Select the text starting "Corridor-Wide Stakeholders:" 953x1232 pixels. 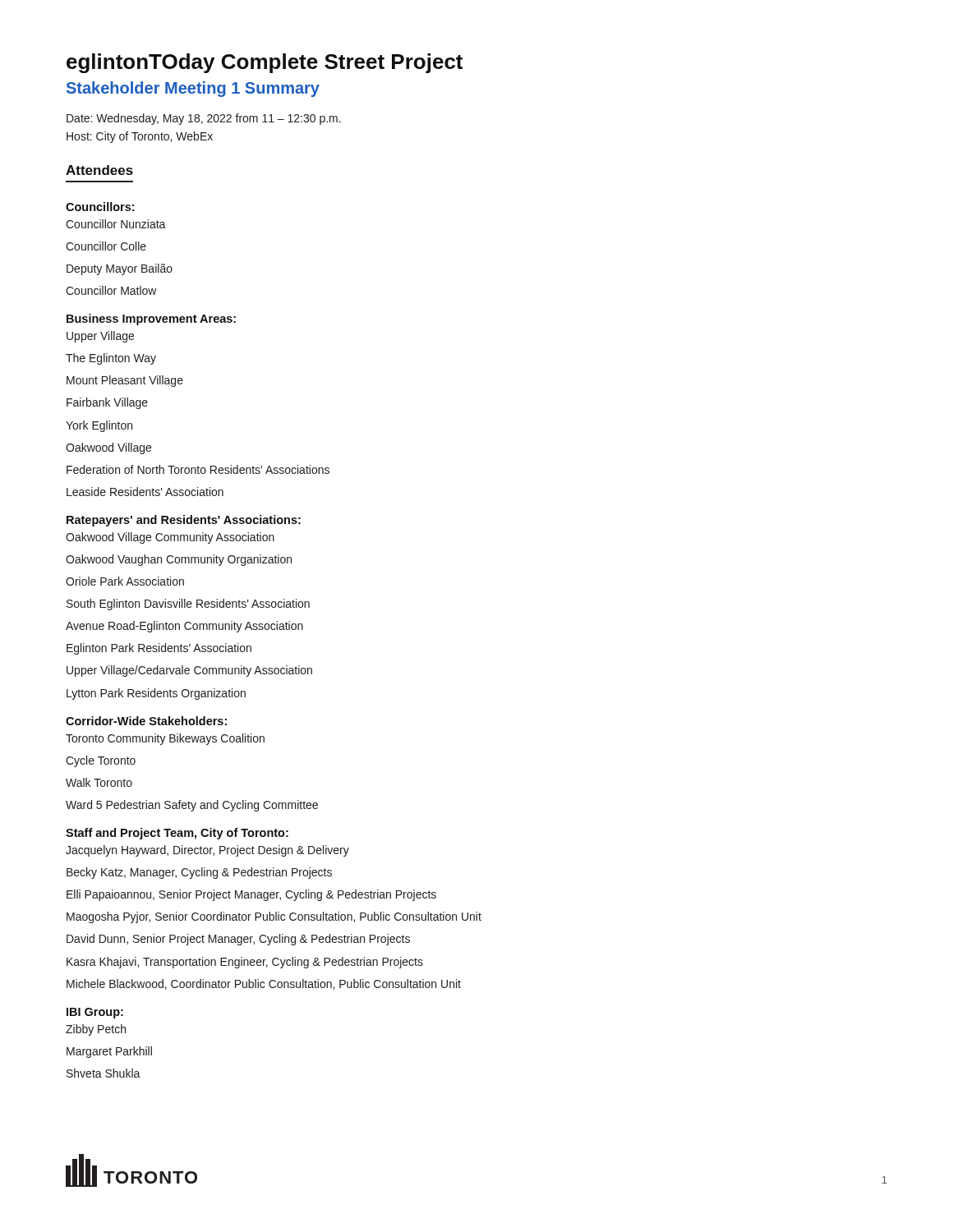[147, 721]
